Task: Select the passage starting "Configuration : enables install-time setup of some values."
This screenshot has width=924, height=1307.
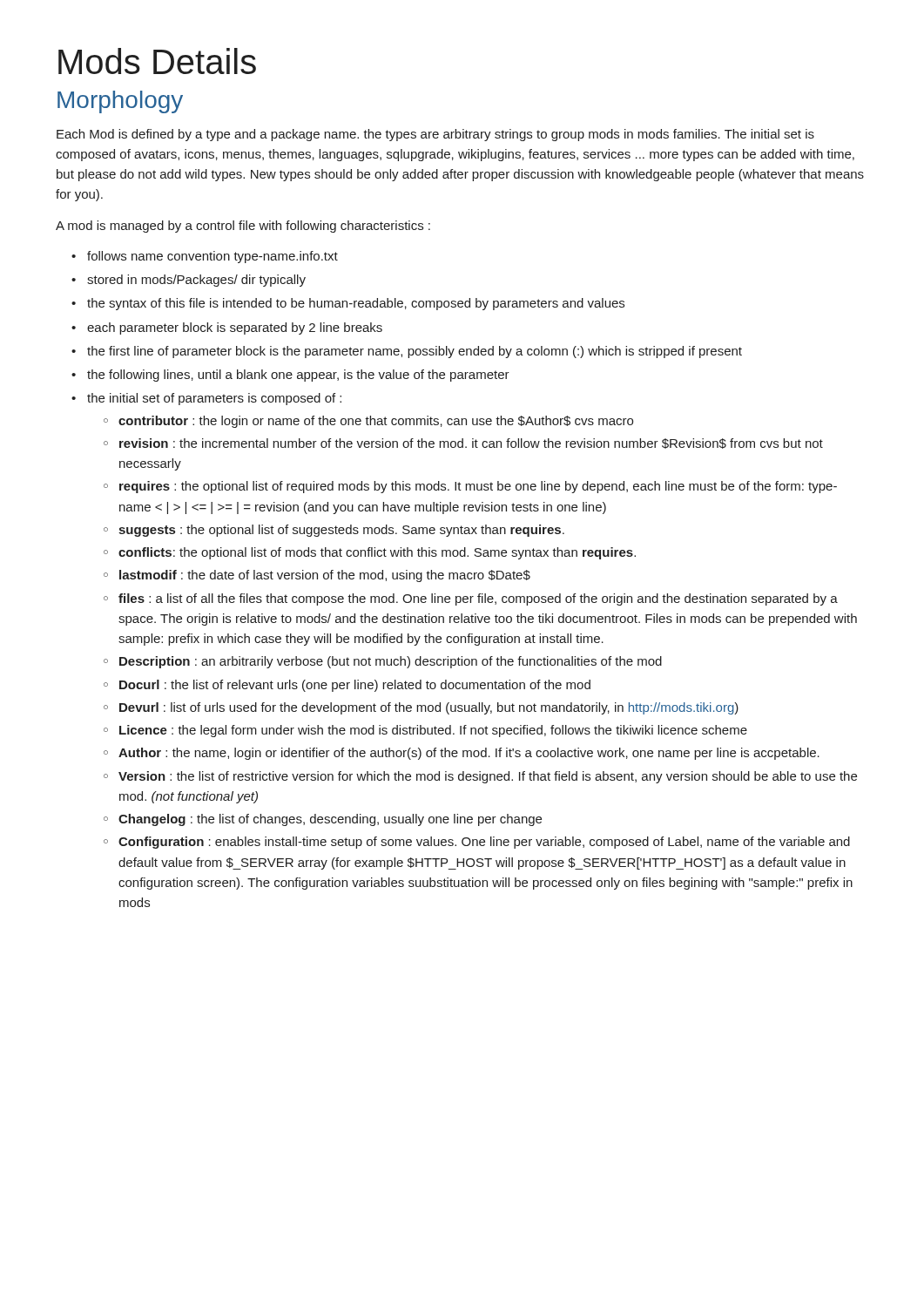Action: point(486,872)
